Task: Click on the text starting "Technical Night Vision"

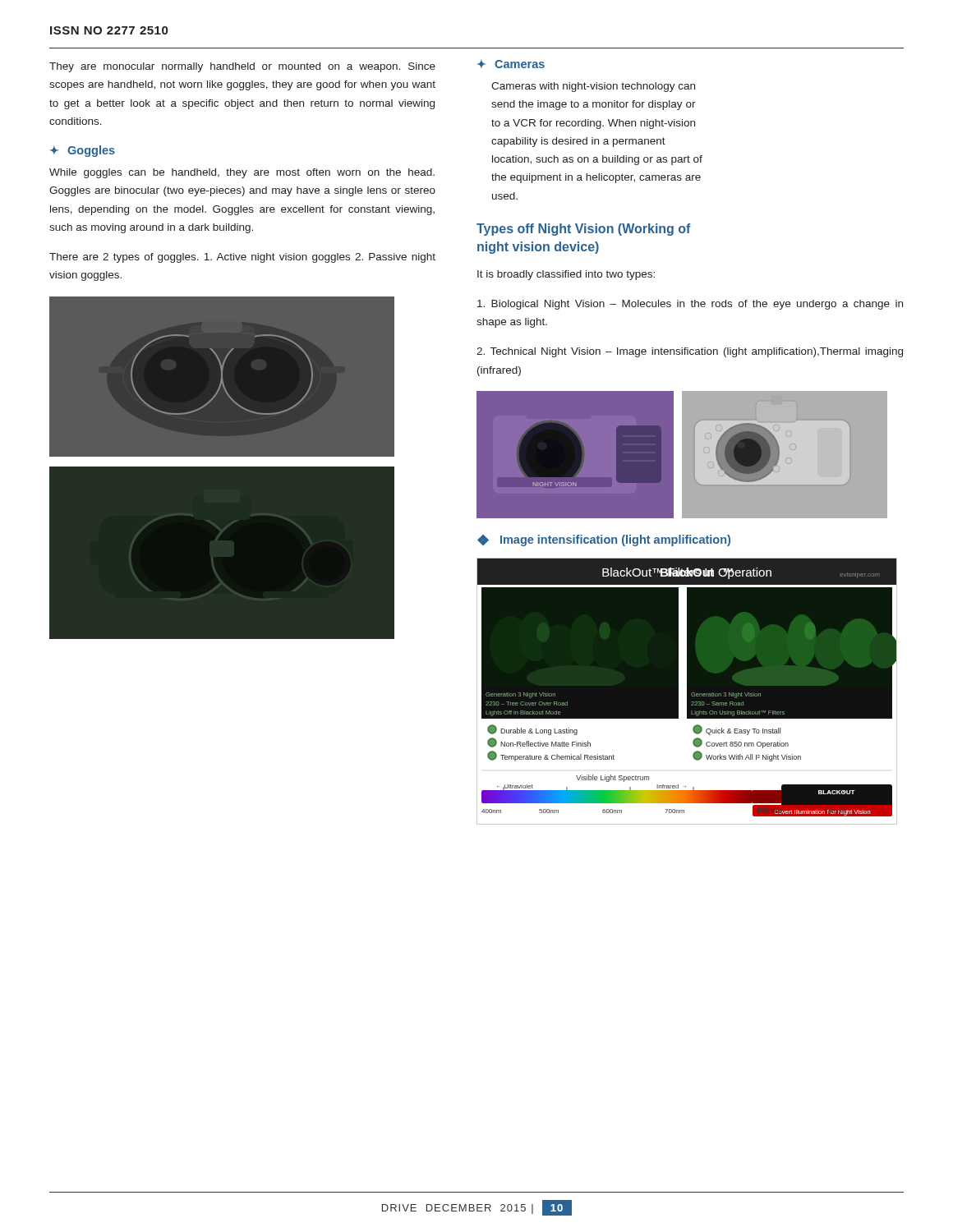Action: pos(690,361)
